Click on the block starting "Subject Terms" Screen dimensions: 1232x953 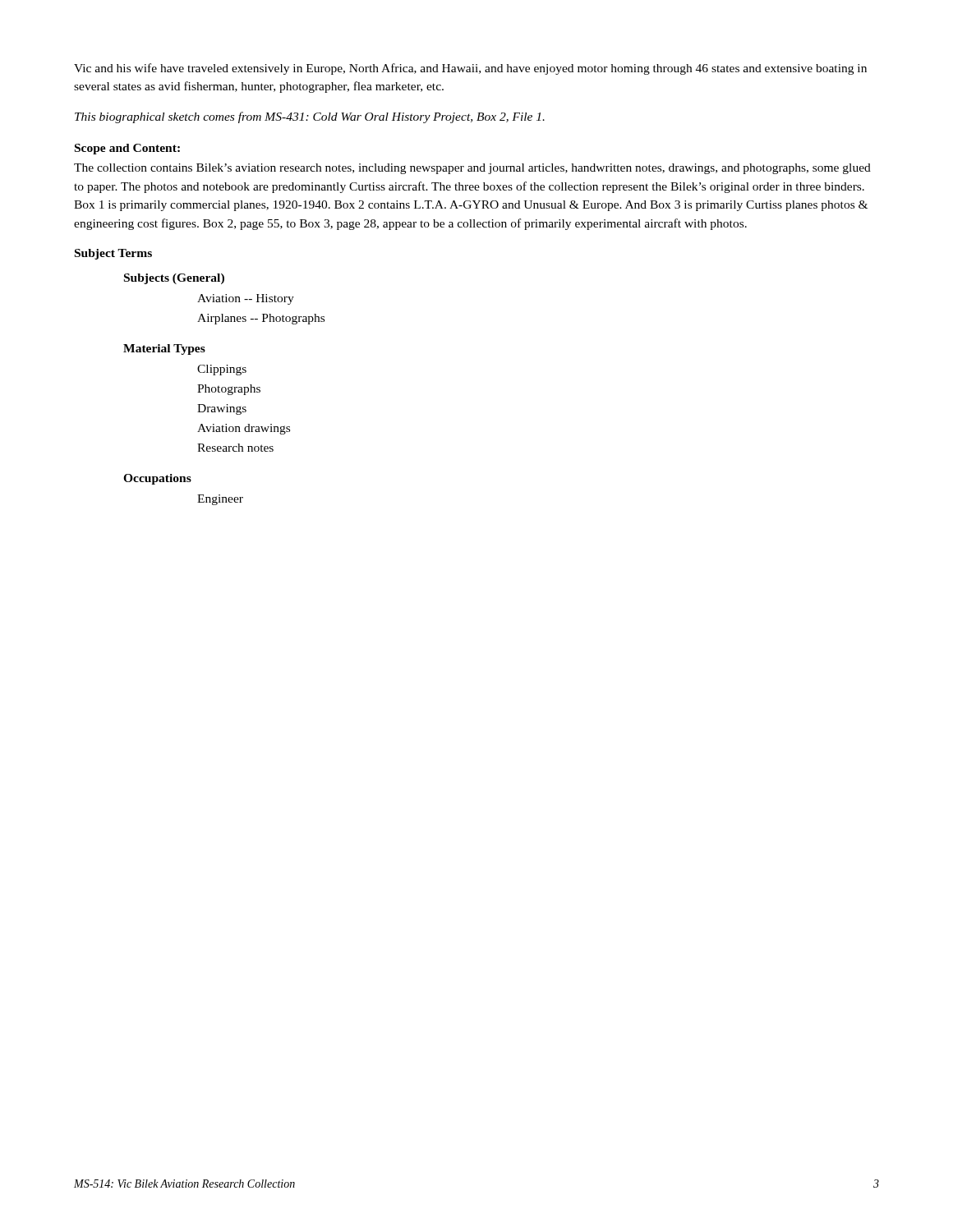113,253
